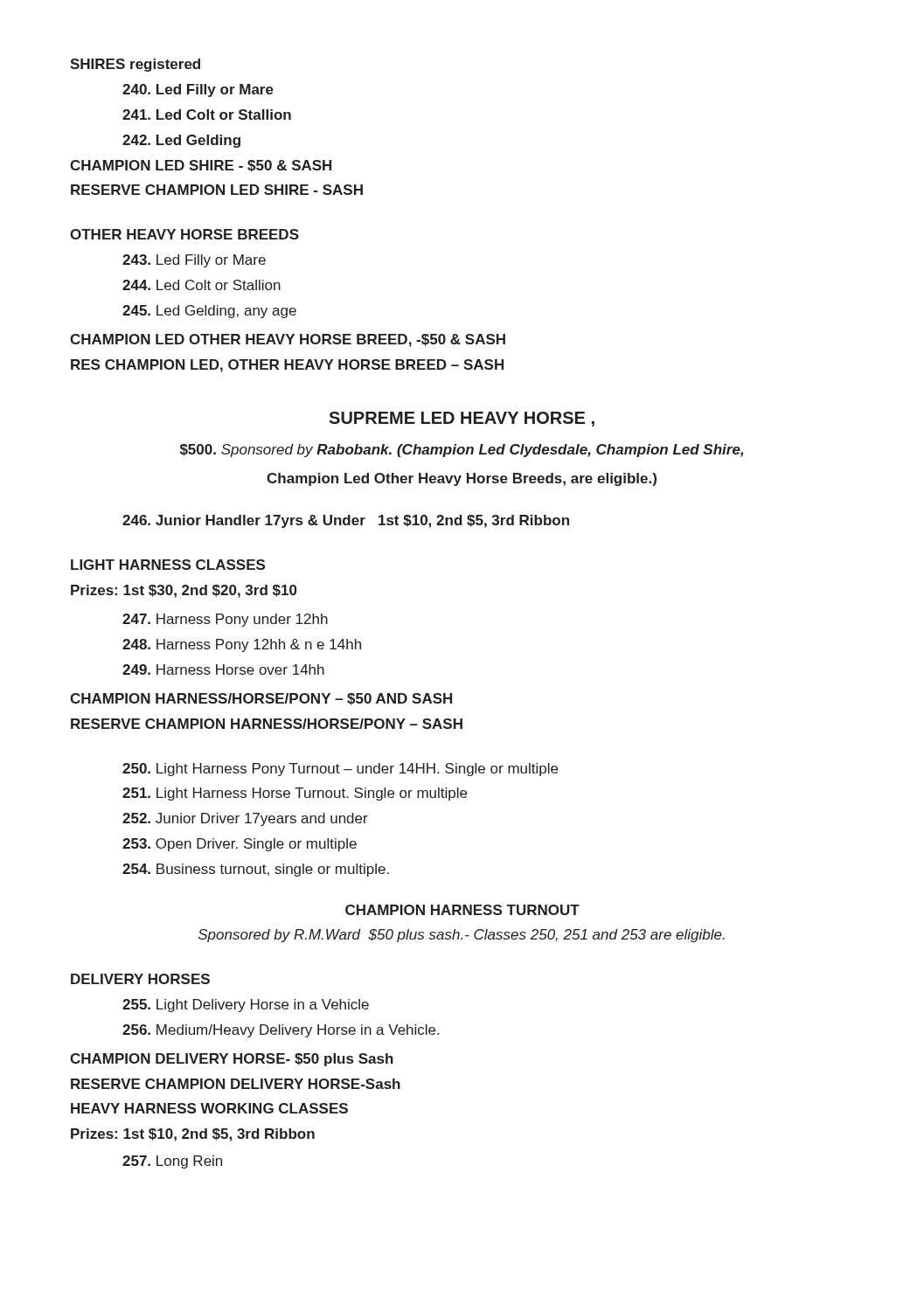Find "RESERVE CHAMPION LED SHIRE - SASH" on this page

coord(217,190)
